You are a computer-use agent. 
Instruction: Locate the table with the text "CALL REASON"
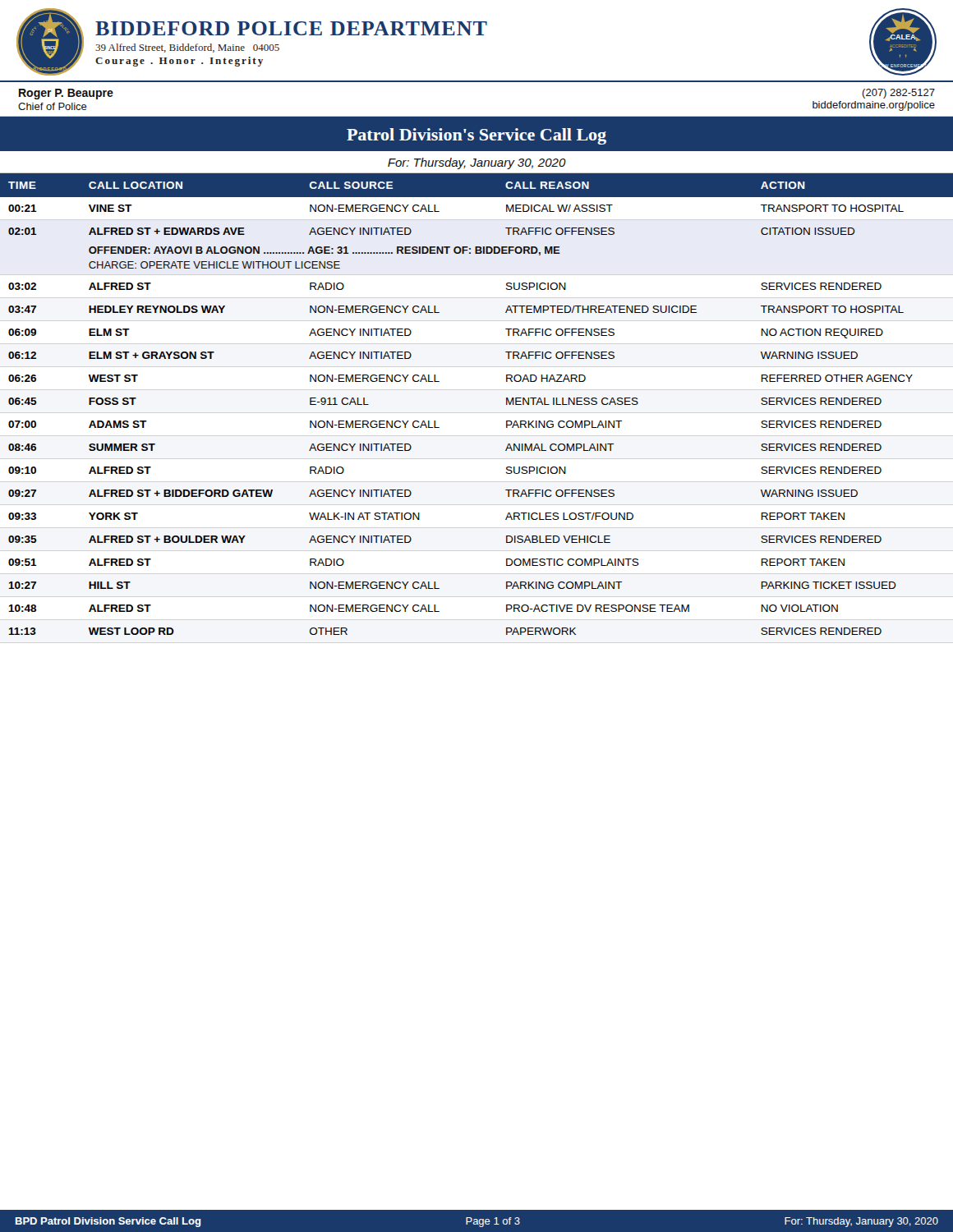point(476,408)
